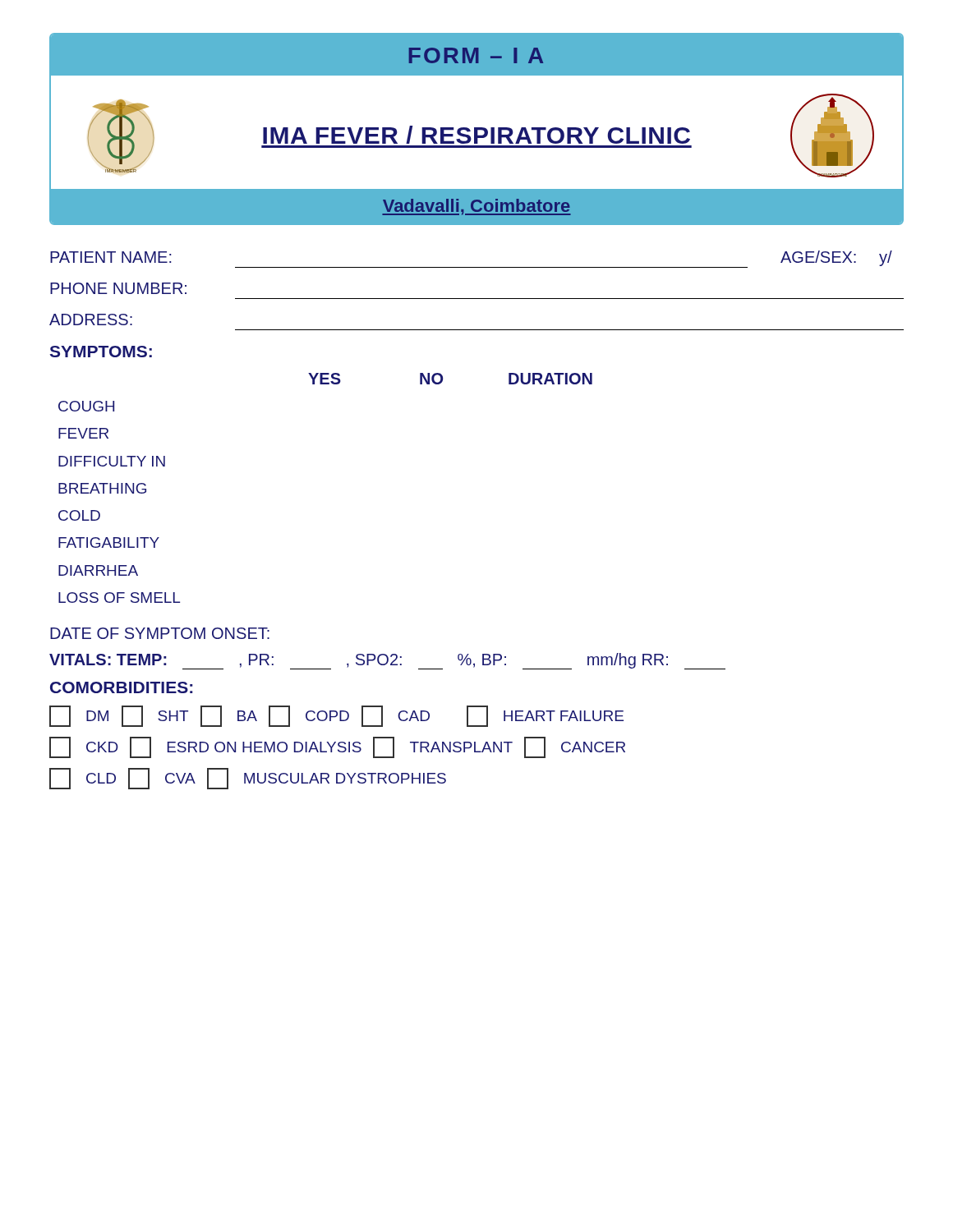Screen dimensions: 1232x953
Task: Point to the block beginning "DATE OF SYMPTOM"
Action: click(263, 633)
